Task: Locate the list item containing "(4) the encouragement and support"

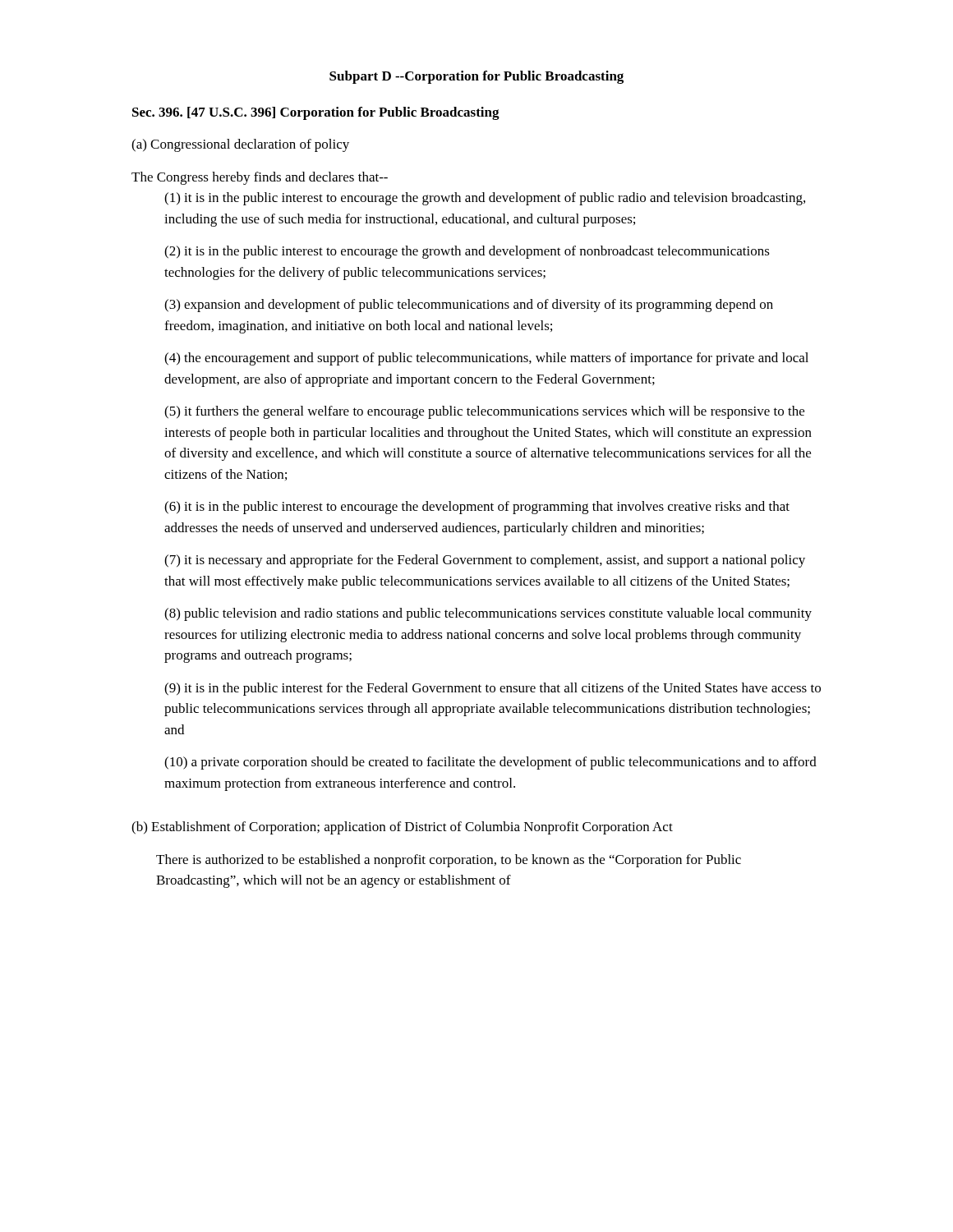Action: coord(487,368)
